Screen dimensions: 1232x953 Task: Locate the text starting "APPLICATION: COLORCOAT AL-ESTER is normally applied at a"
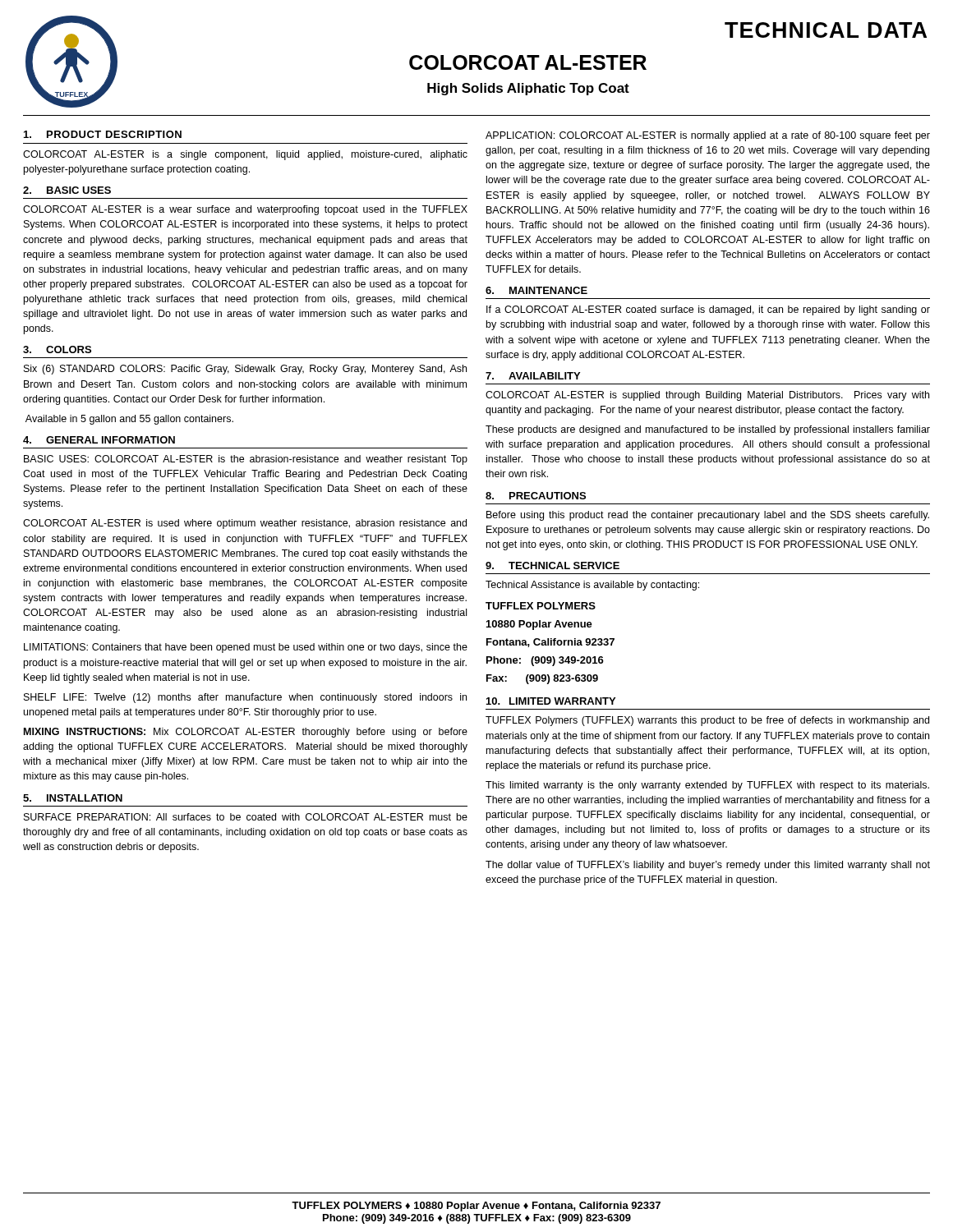(708, 203)
